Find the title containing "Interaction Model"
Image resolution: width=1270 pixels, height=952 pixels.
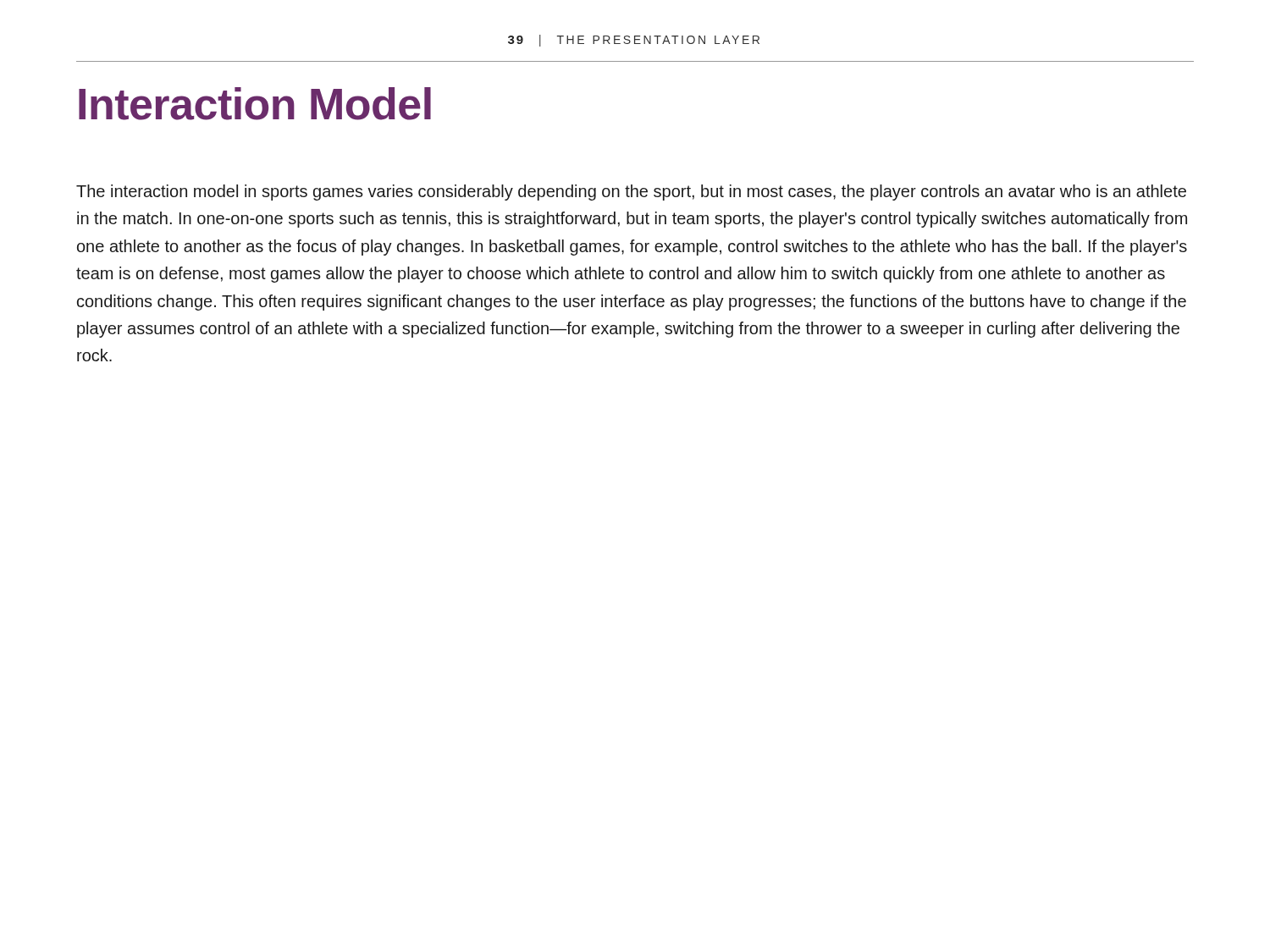pos(255,105)
